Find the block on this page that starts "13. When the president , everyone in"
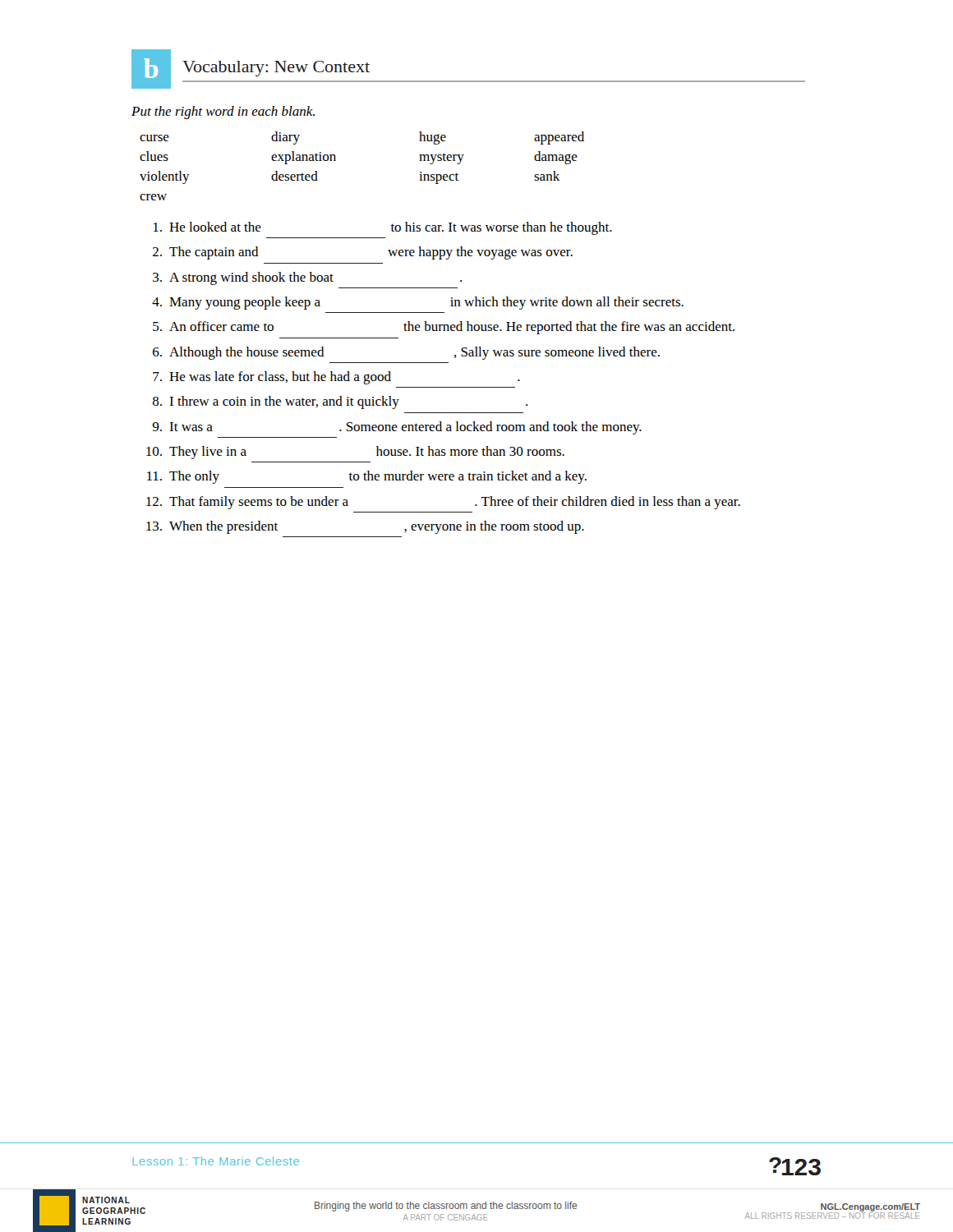Image resolution: width=953 pixels, height=1232 pixels. tap(468, 527)
